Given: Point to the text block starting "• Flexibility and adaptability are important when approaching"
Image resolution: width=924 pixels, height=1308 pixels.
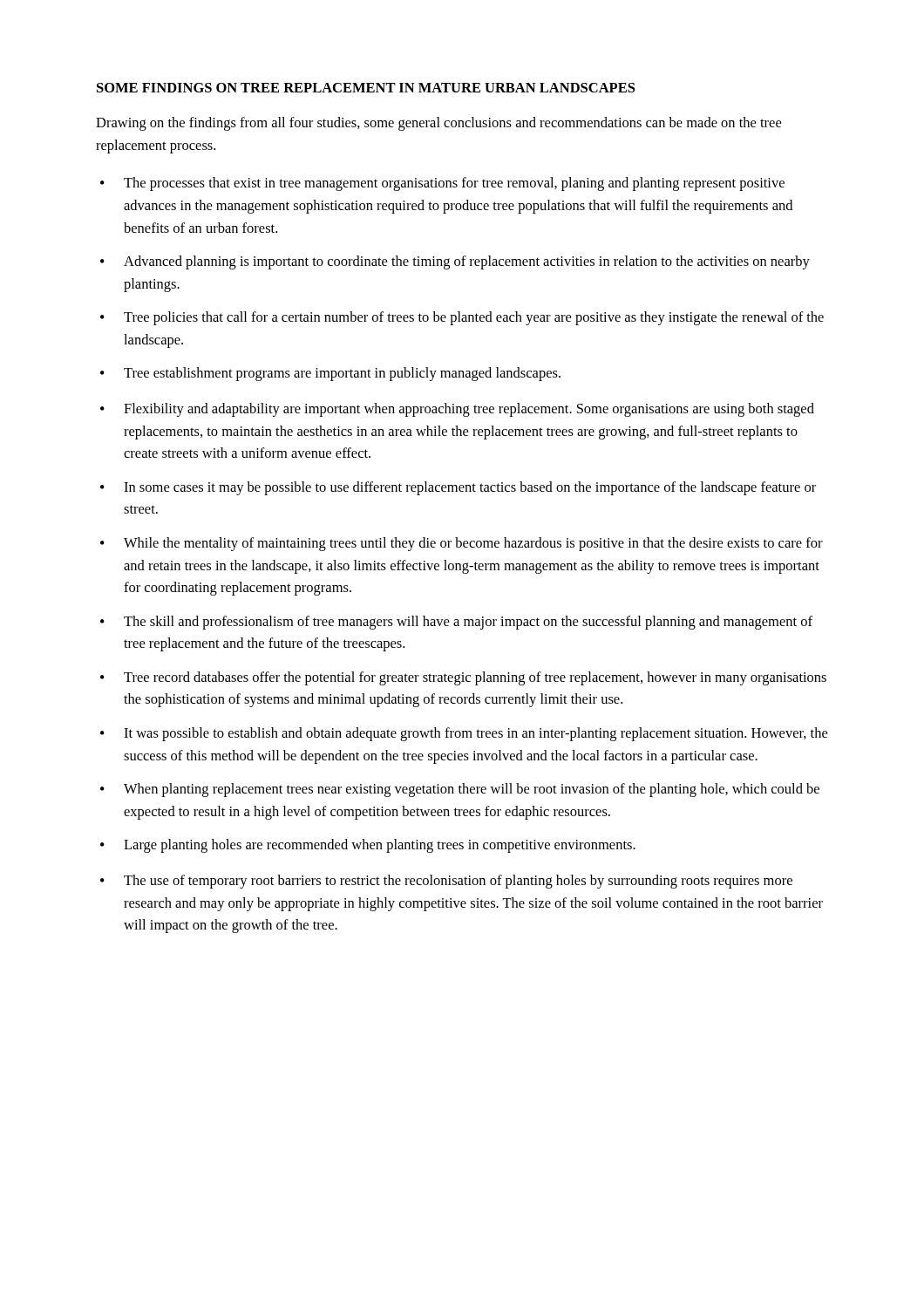Looking at the screenshot, I should point(462,431).
